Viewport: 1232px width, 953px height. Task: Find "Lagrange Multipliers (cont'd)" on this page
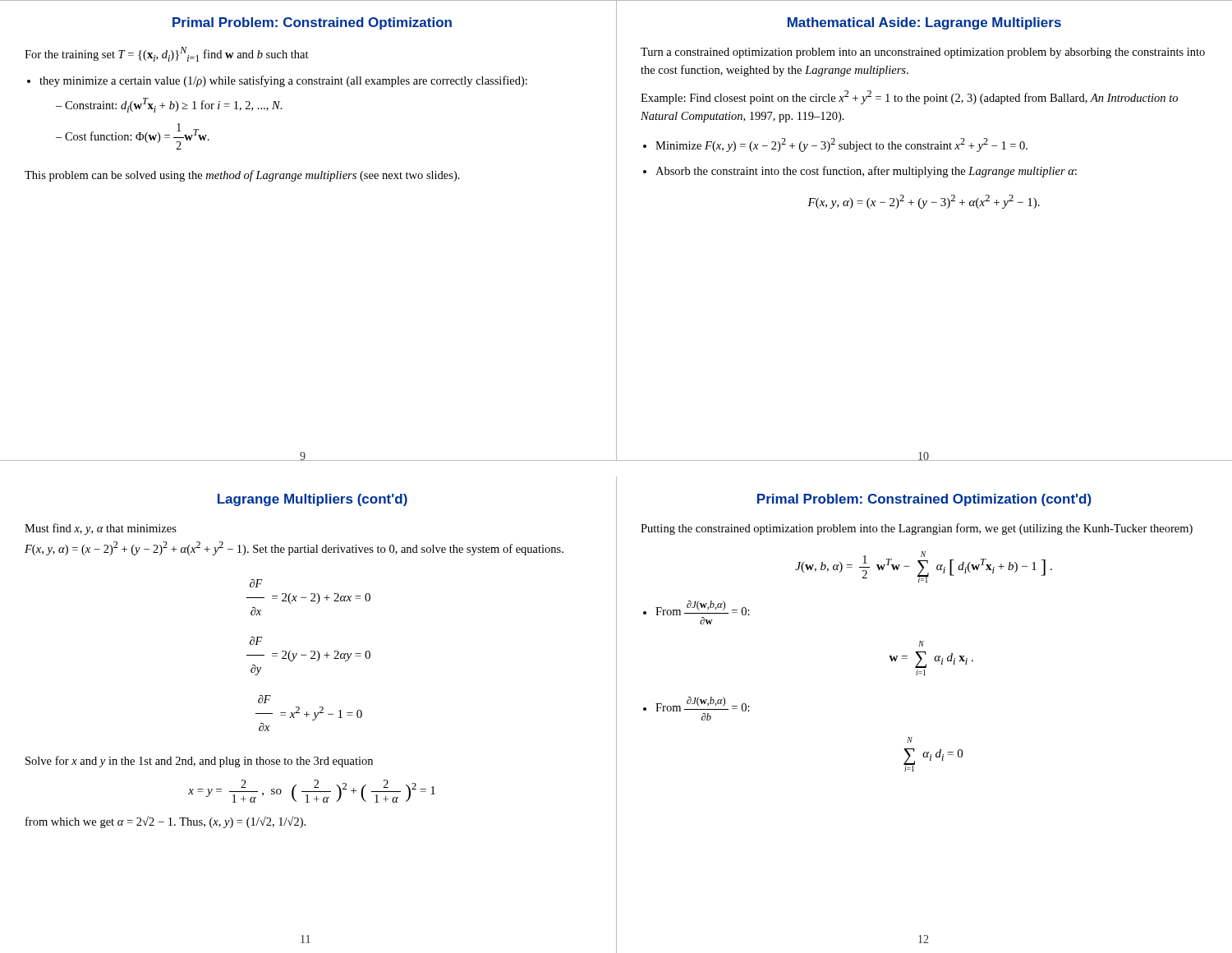point(312,499)
